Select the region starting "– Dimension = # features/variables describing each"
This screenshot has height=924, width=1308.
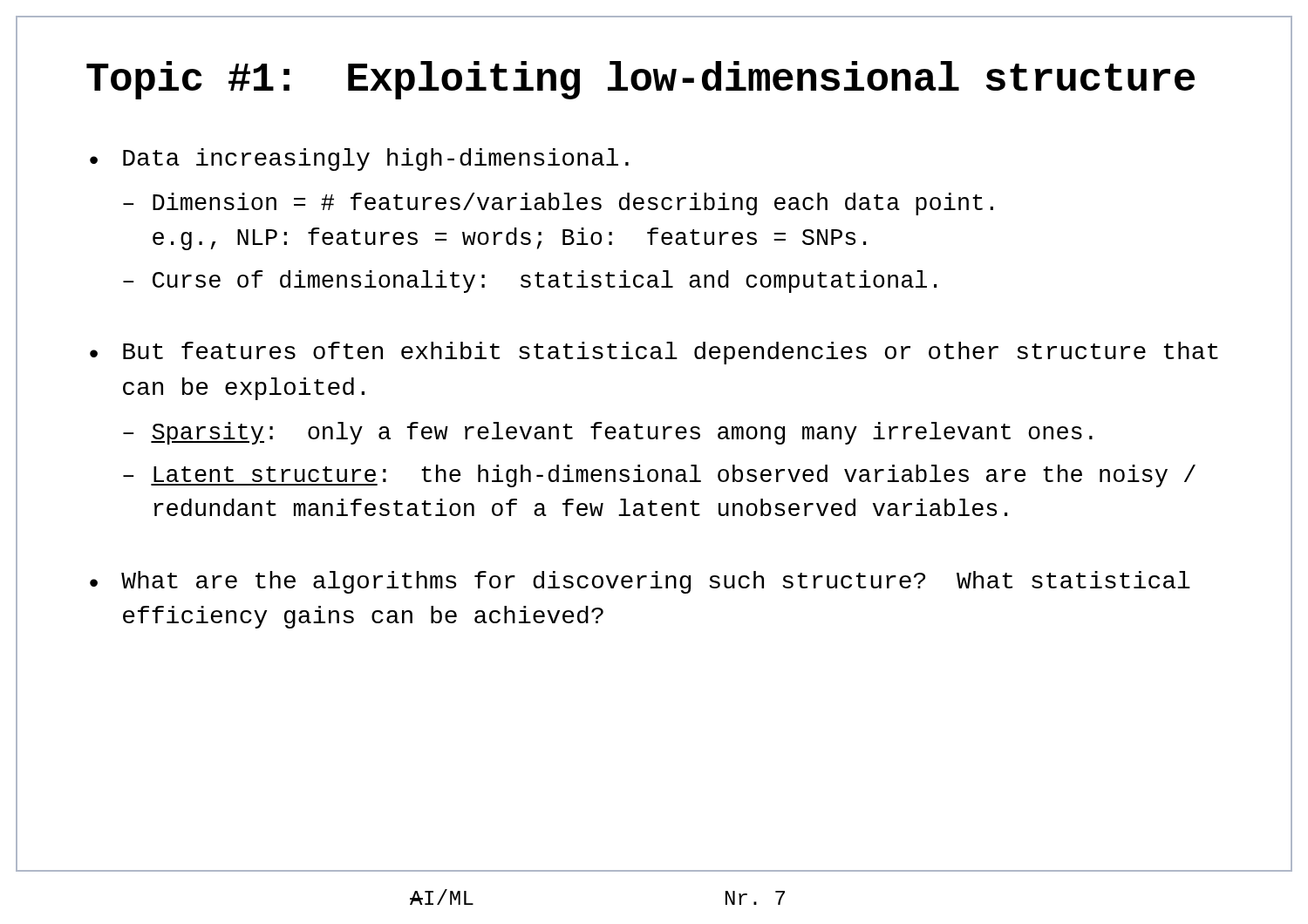point(672,222)
